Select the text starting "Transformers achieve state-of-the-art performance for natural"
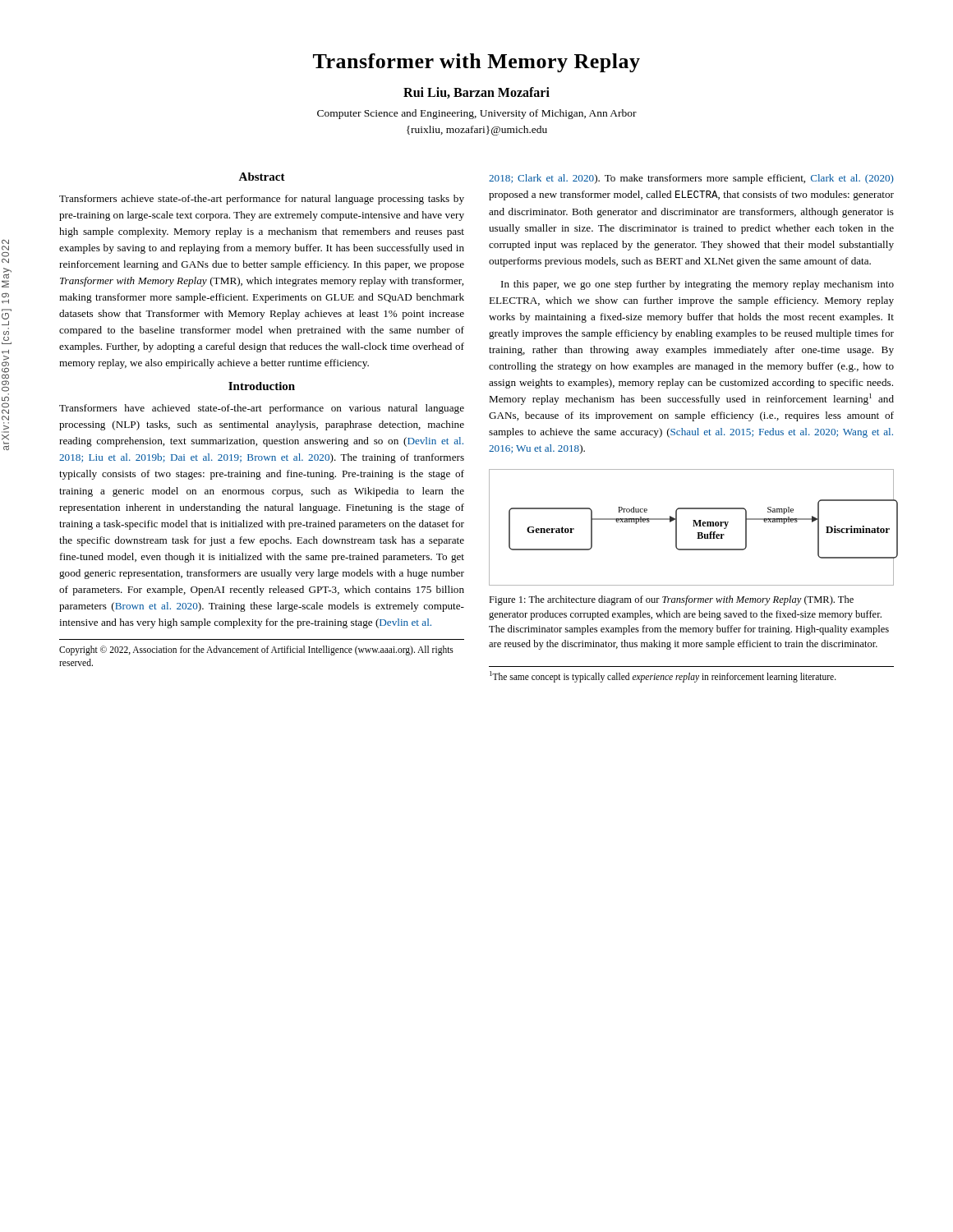 [262, 281]
